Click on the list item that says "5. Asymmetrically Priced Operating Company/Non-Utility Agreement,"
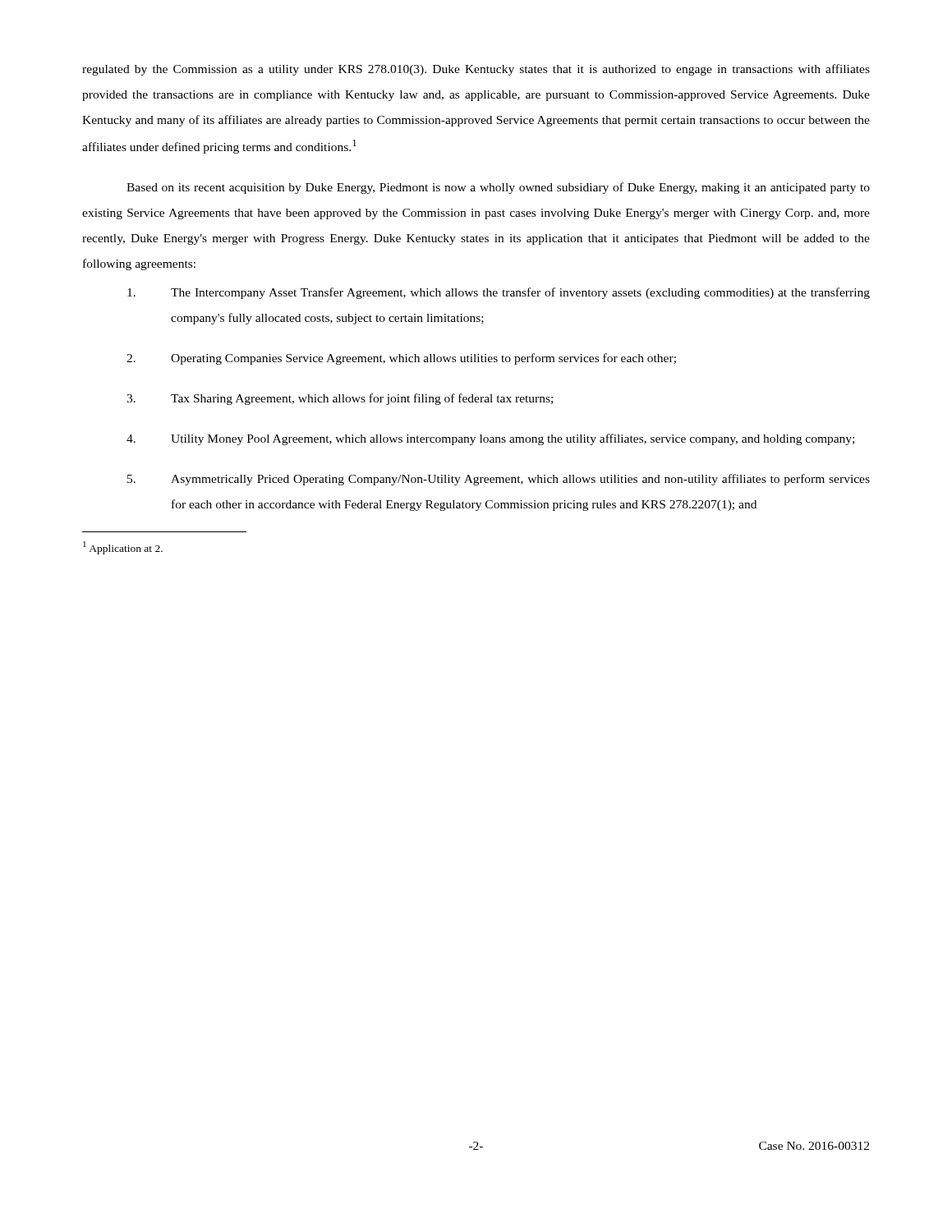This screenshot has height=1232, width=952. coord(476,491)
